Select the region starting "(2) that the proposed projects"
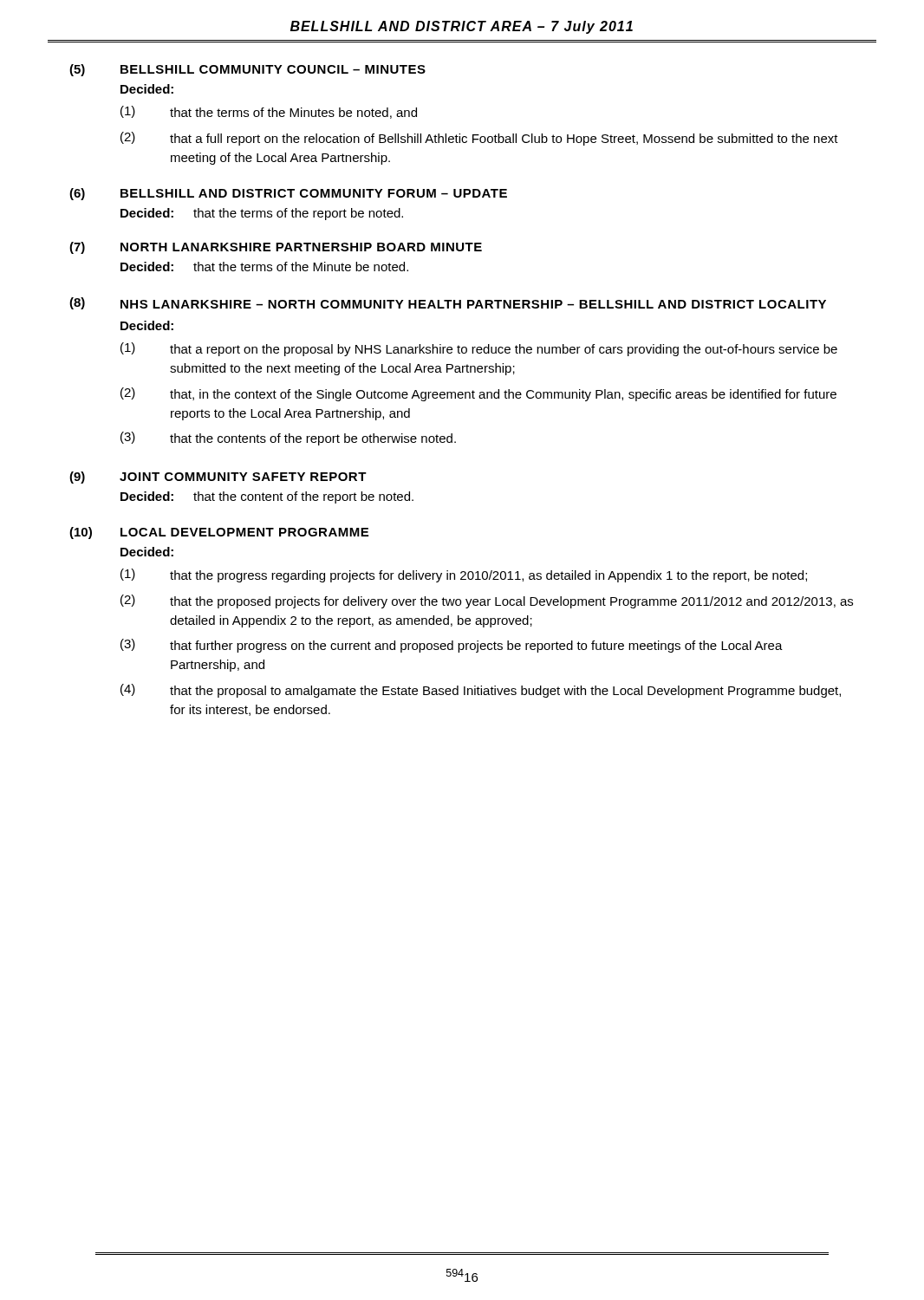Viewport: 924px width, 1300px height. [x=487, y=611]
